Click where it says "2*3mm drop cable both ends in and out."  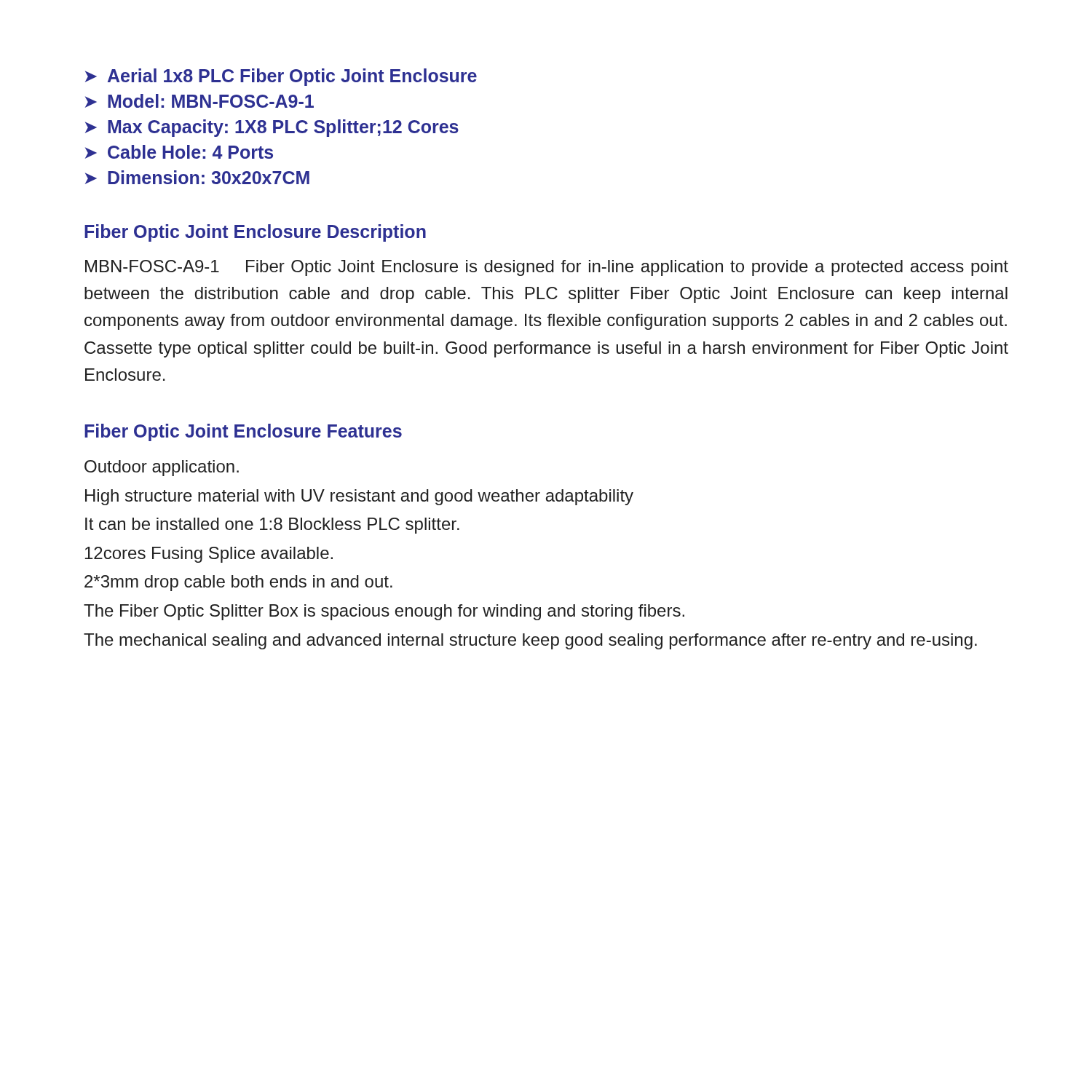pyautogui.click(x=239, y=581)
